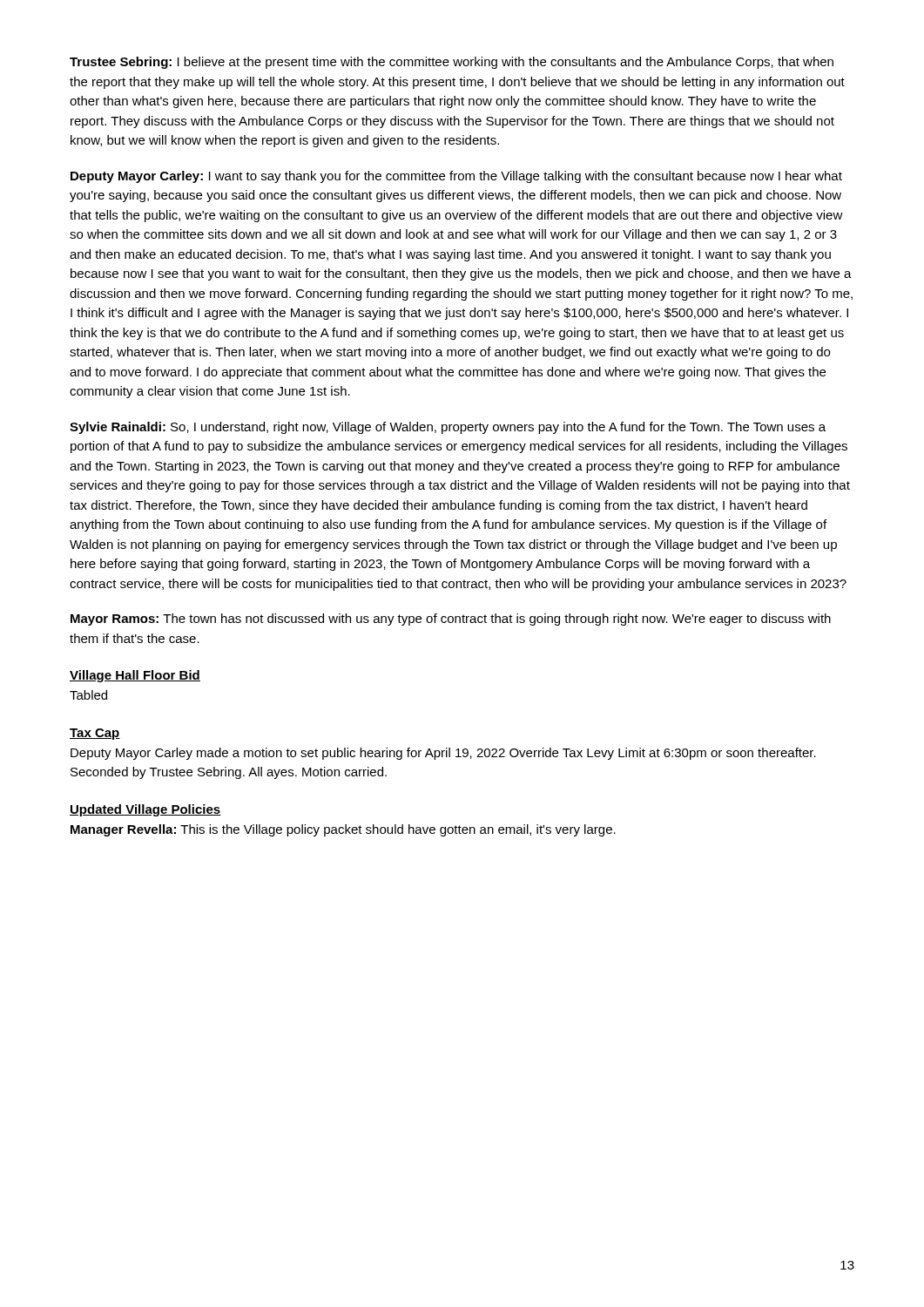
Task: Navigate to the text block starting "Tax Cap"
Action: pyautogui.click(x=95, y=732)
